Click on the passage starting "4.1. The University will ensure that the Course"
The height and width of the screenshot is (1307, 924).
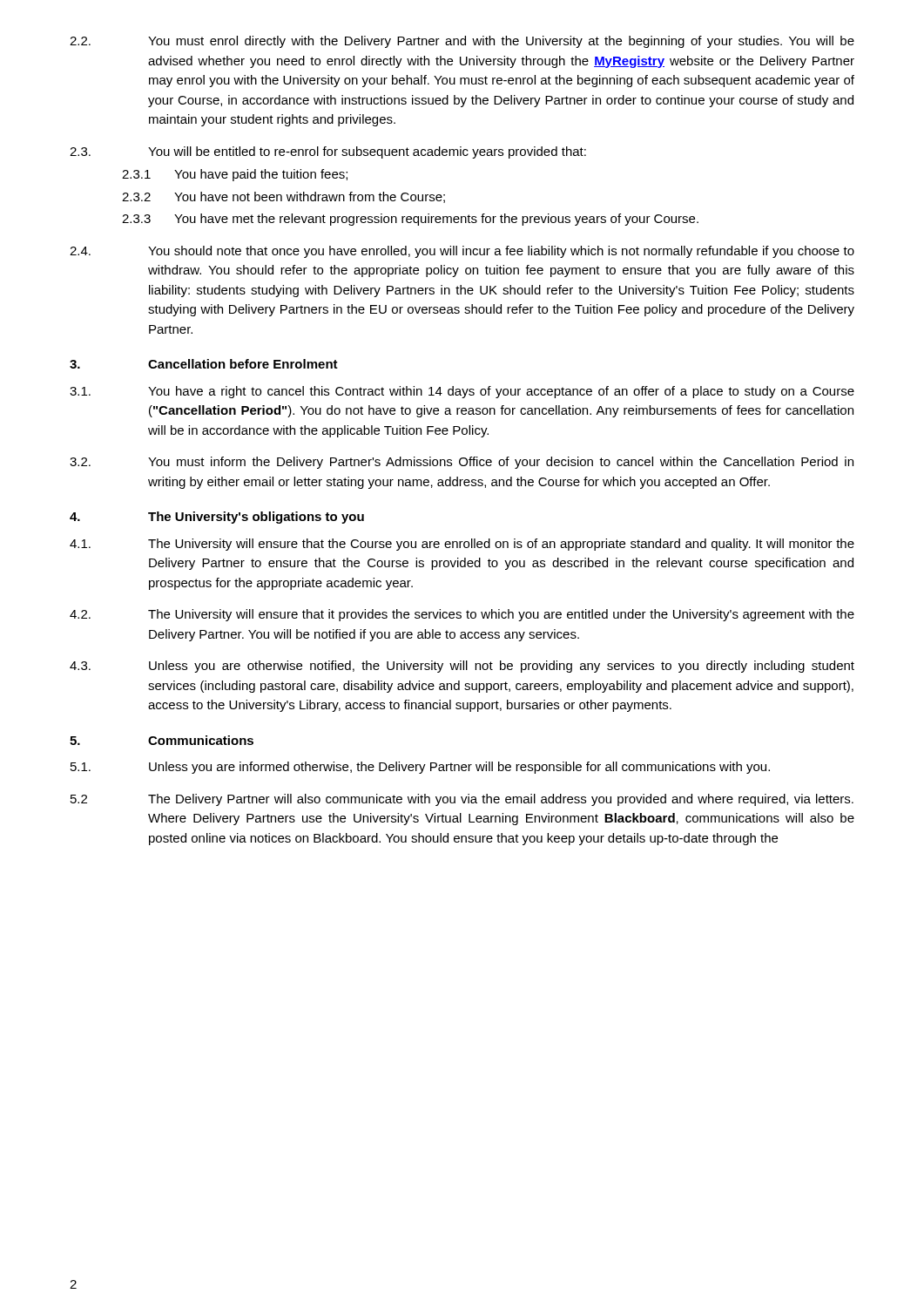click(x=462, y=563)
